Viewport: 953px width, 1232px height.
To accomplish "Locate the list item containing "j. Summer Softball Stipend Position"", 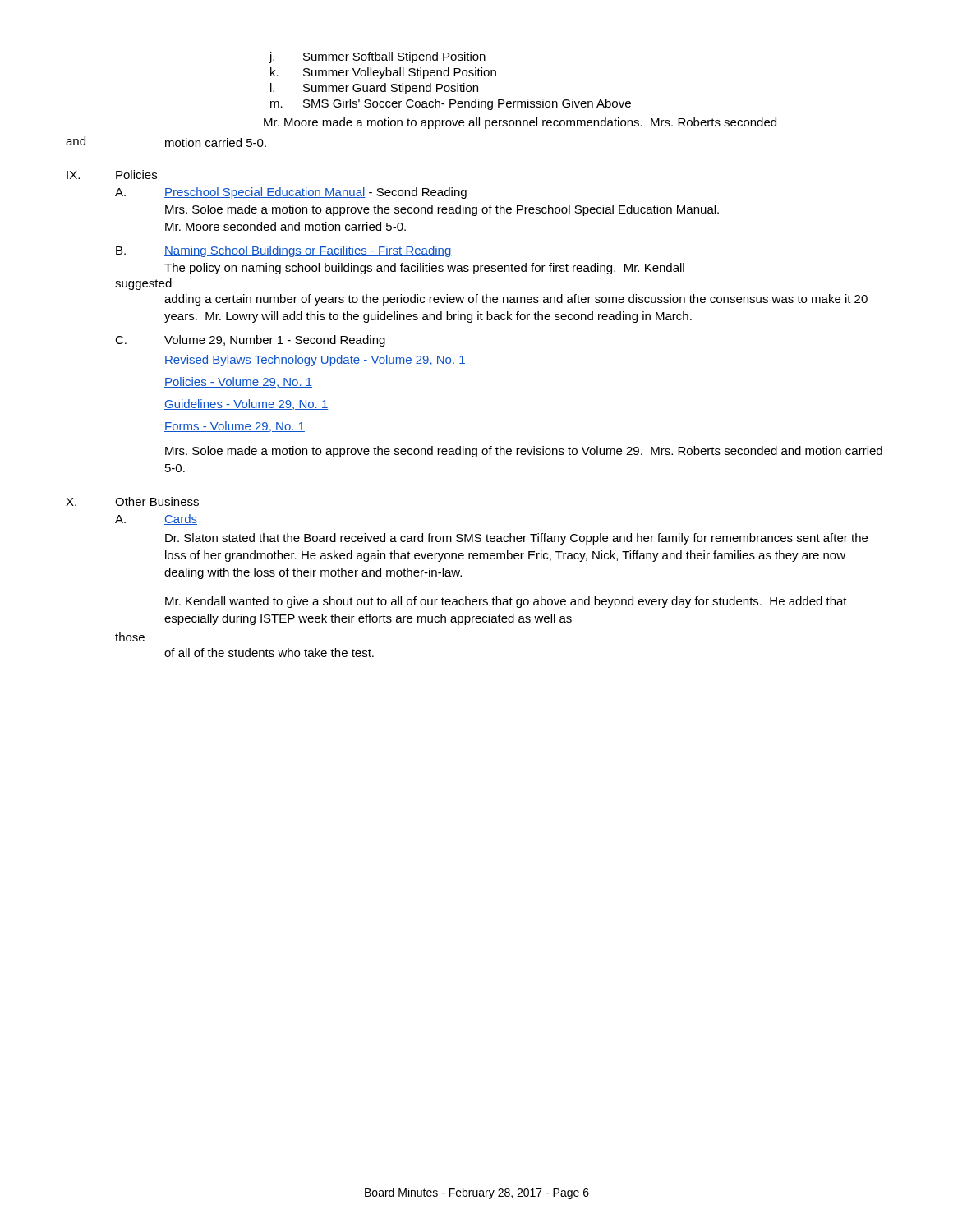I will 377,57.
